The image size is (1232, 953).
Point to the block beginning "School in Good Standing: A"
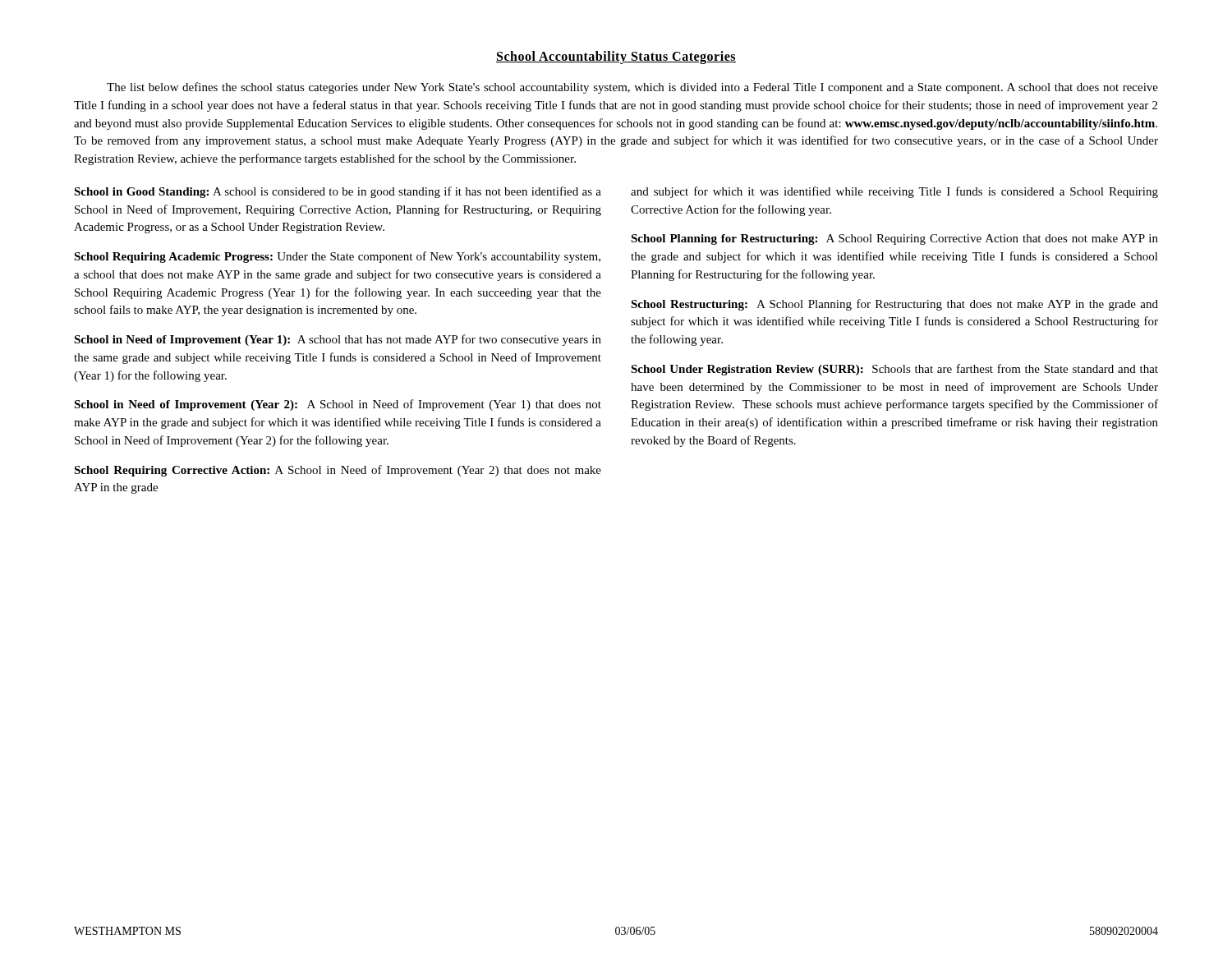(338, 210)
